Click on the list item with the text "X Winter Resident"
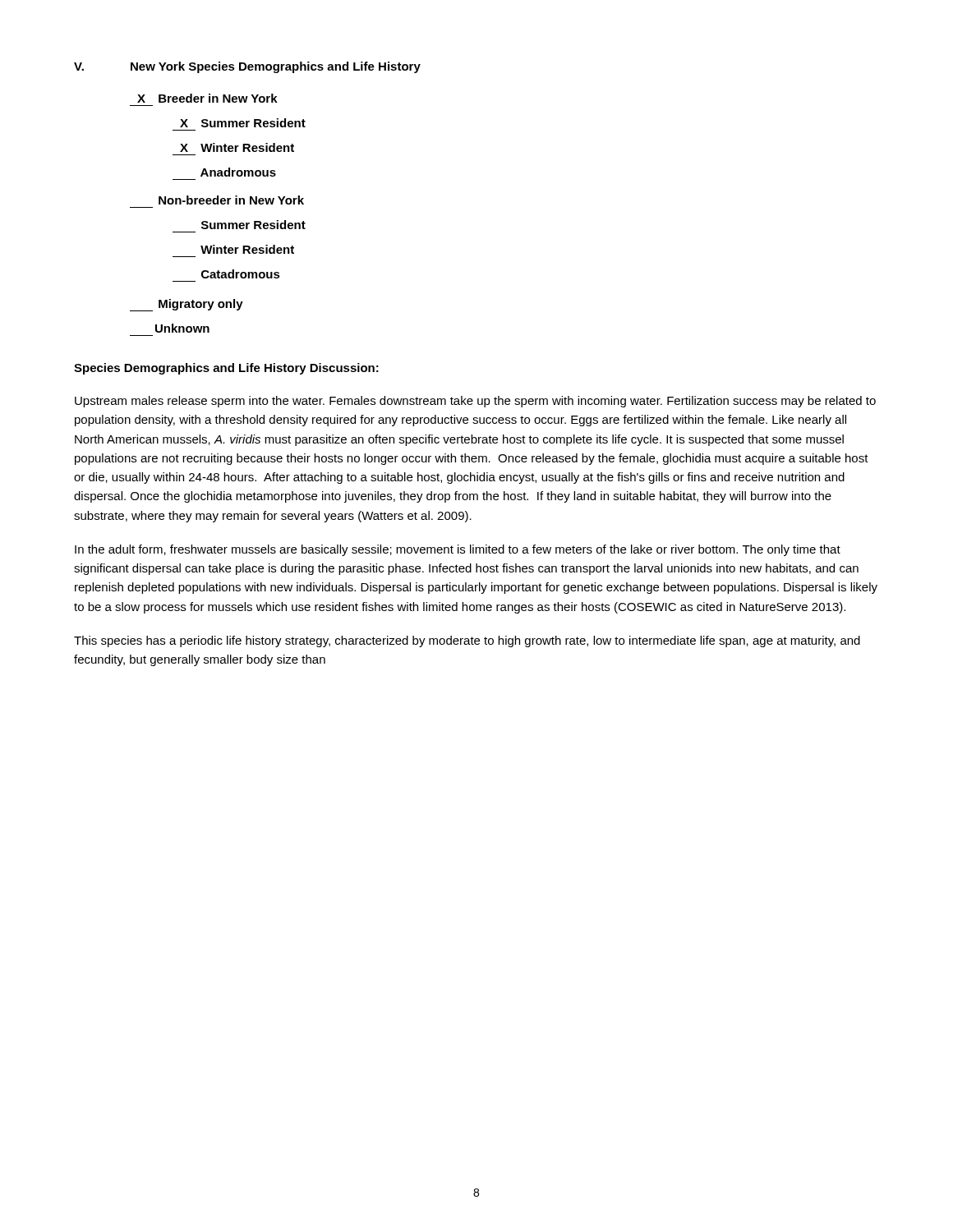The height and width of the screenshot is (1232, 953). [x=233, y=147]
